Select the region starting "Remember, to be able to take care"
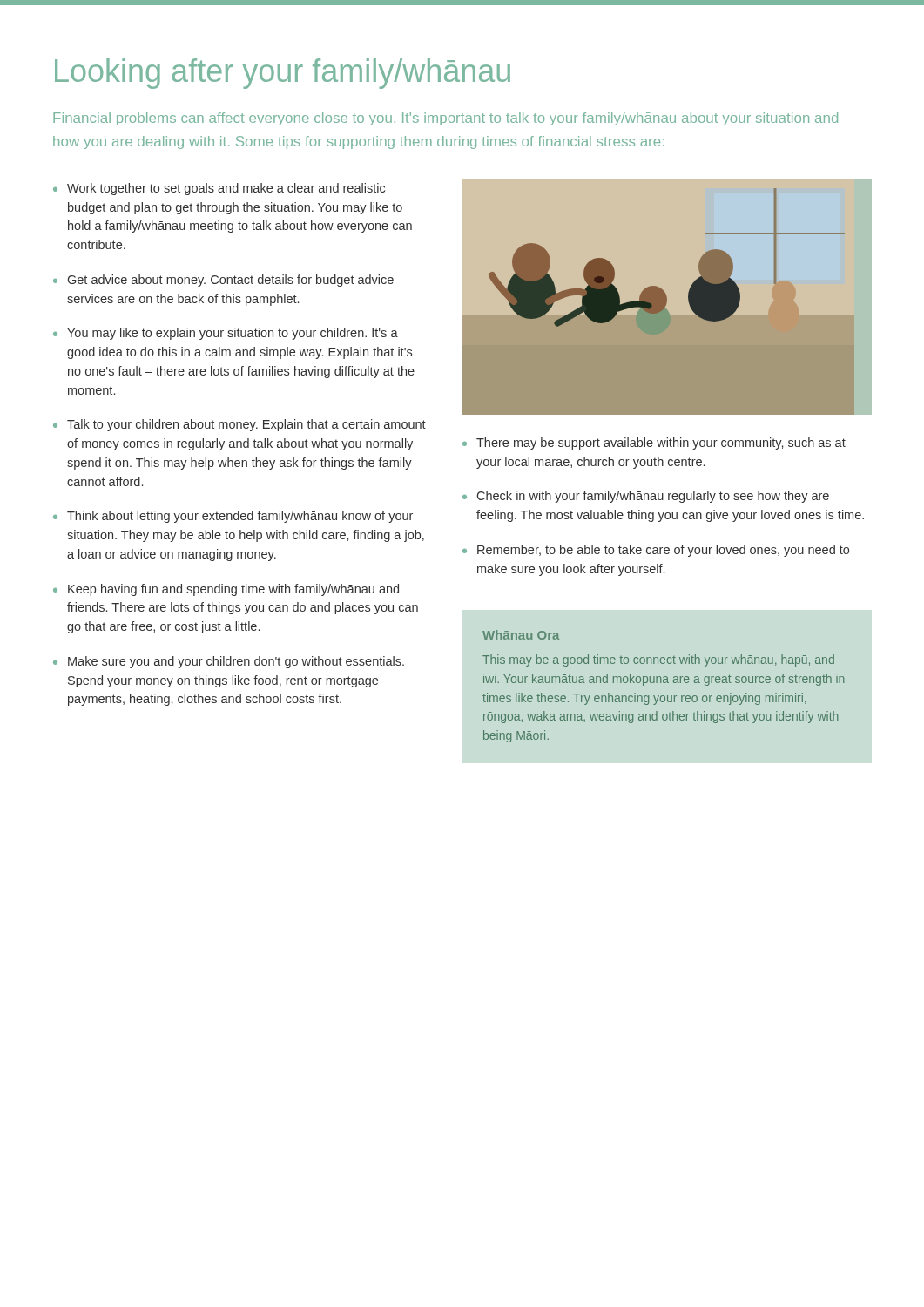The width and height of the screenshot is (924, 1307). [x=674, y=560]
